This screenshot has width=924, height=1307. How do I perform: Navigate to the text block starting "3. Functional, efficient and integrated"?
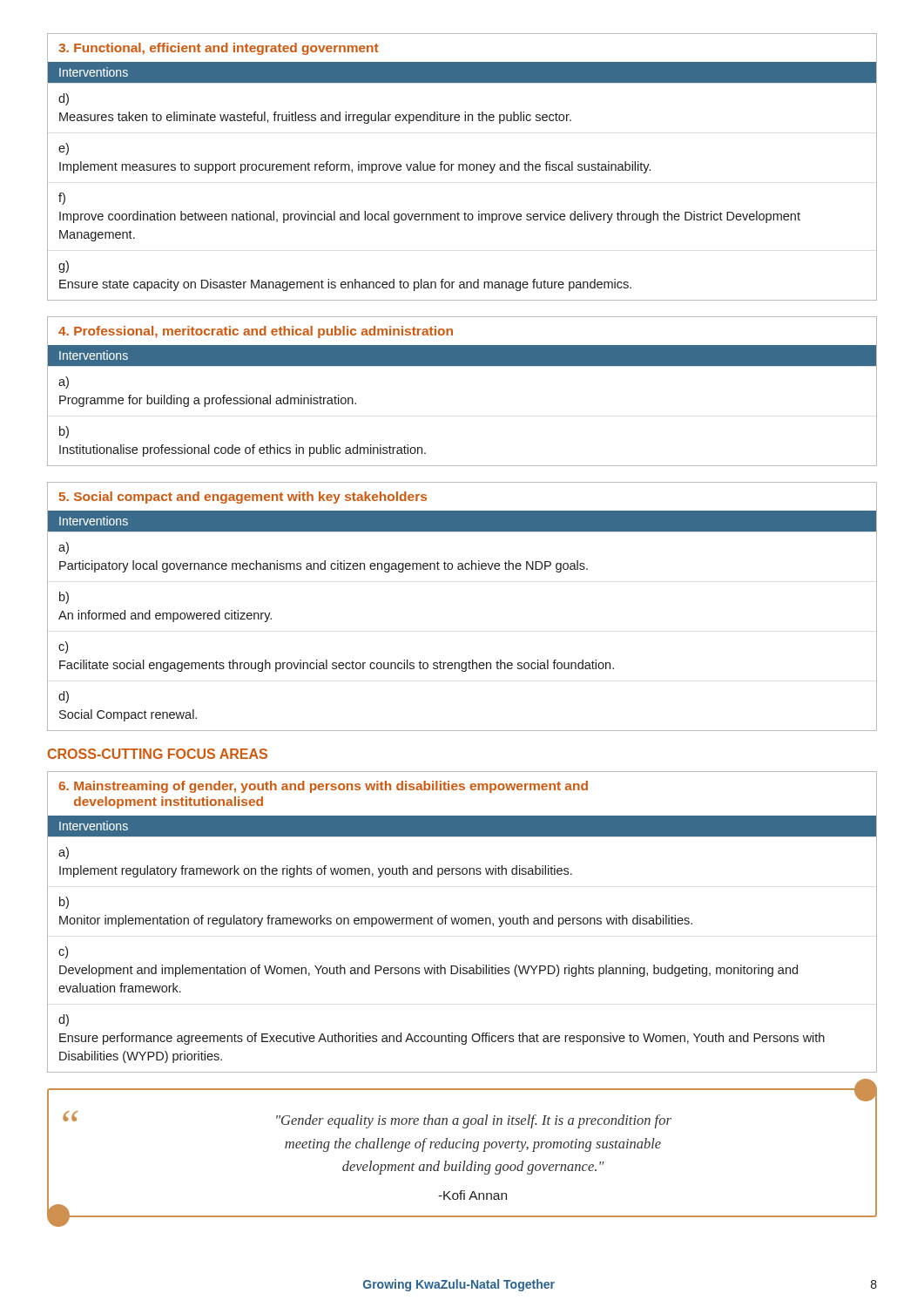[x=462, y=167]
